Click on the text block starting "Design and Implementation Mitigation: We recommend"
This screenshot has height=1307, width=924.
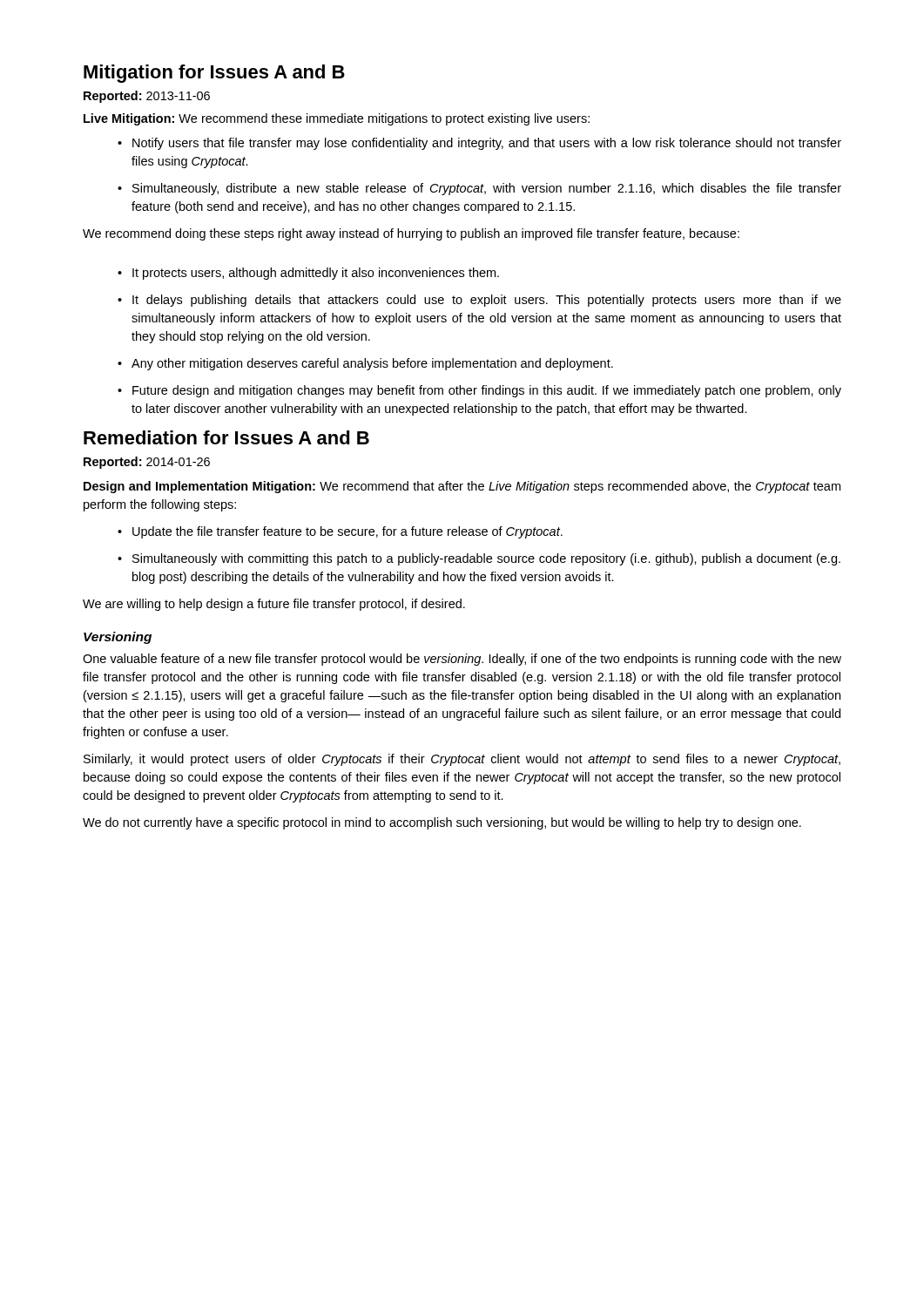coord(462,496)
